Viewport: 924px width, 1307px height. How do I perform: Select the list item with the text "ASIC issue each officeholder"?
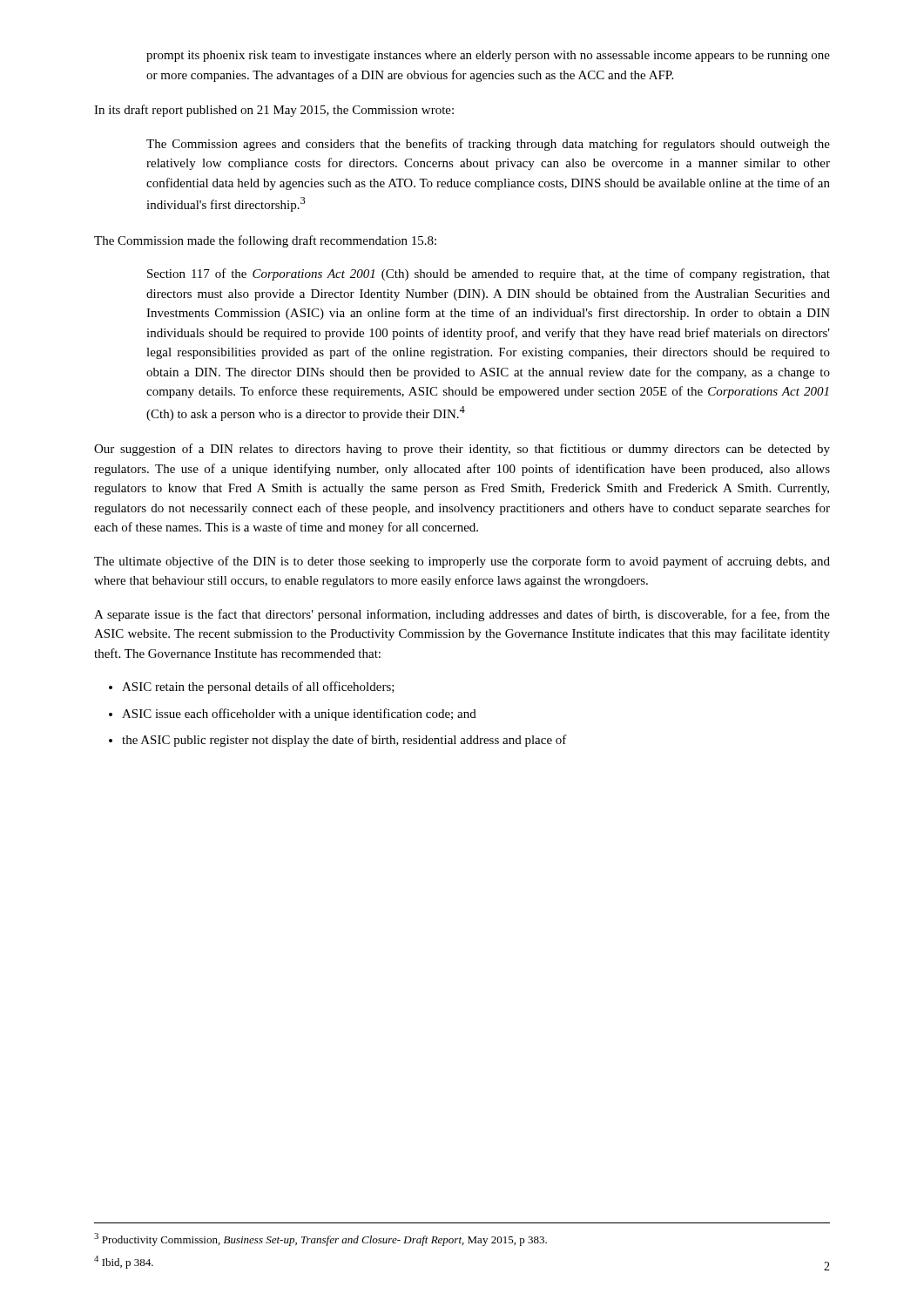pyautogui.click(x=462, y=713)
